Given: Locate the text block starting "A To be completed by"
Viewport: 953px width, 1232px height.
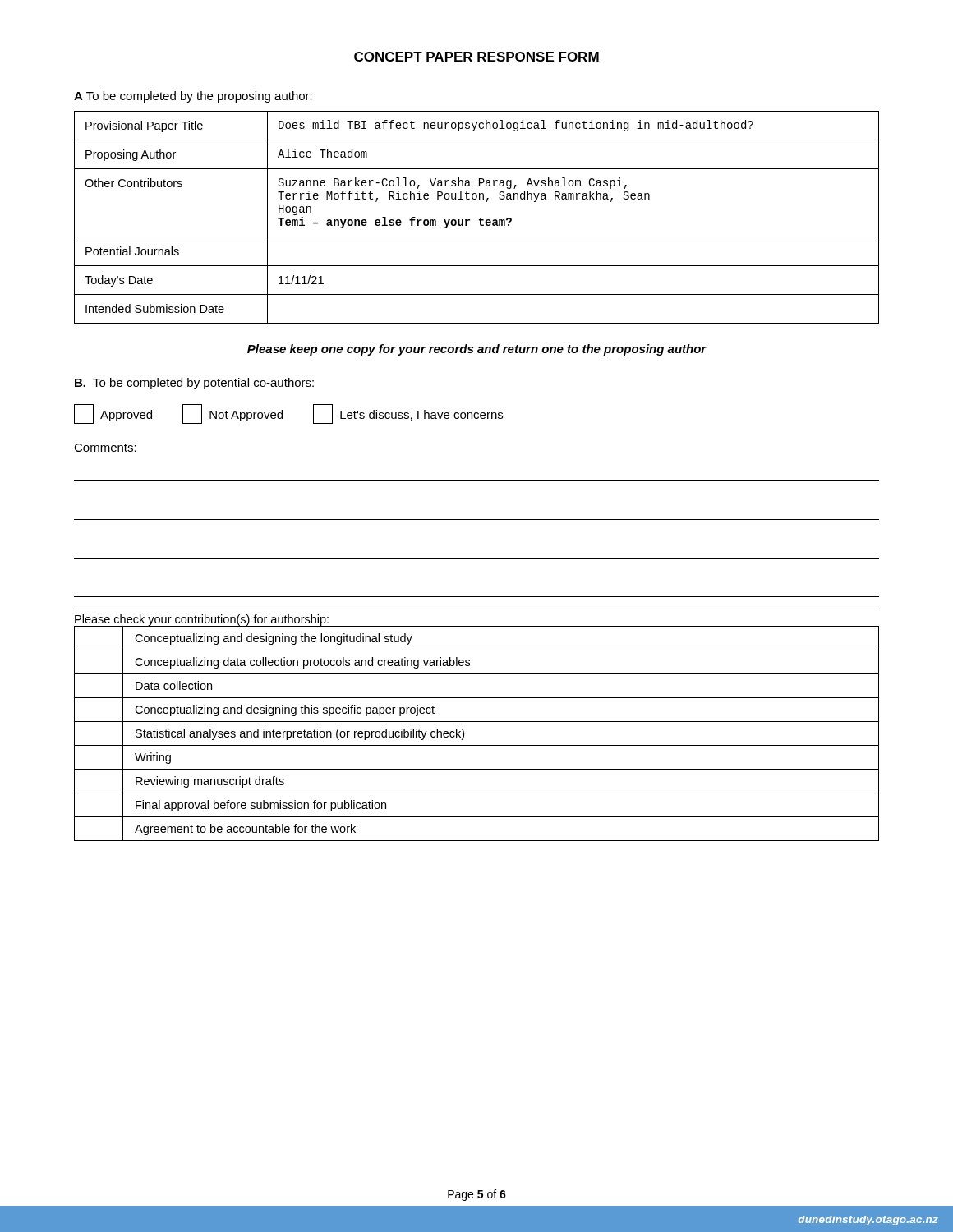Looking at the screenshot, I should click(x=193, y=96).
